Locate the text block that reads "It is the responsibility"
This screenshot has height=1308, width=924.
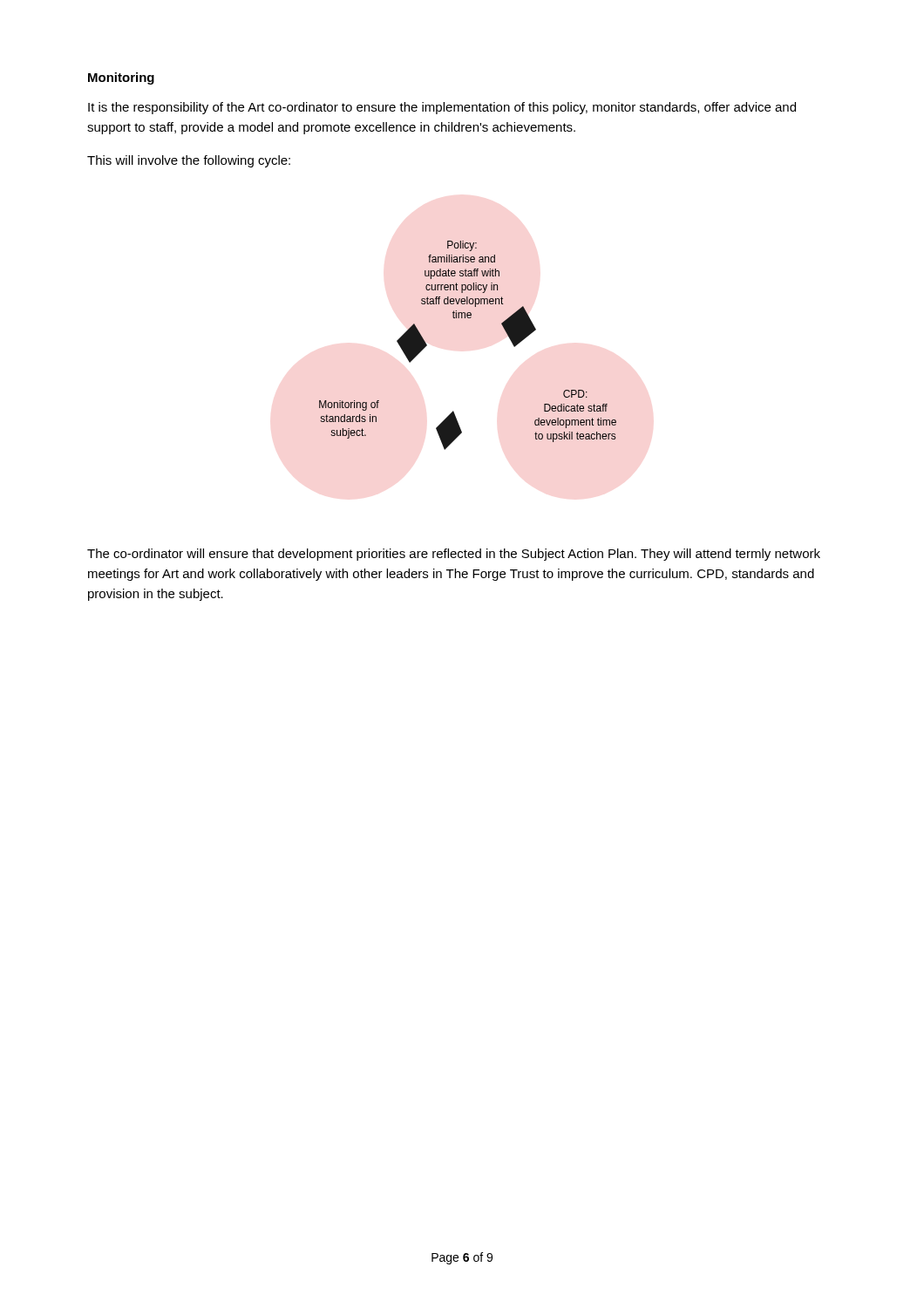click(442, 117)
